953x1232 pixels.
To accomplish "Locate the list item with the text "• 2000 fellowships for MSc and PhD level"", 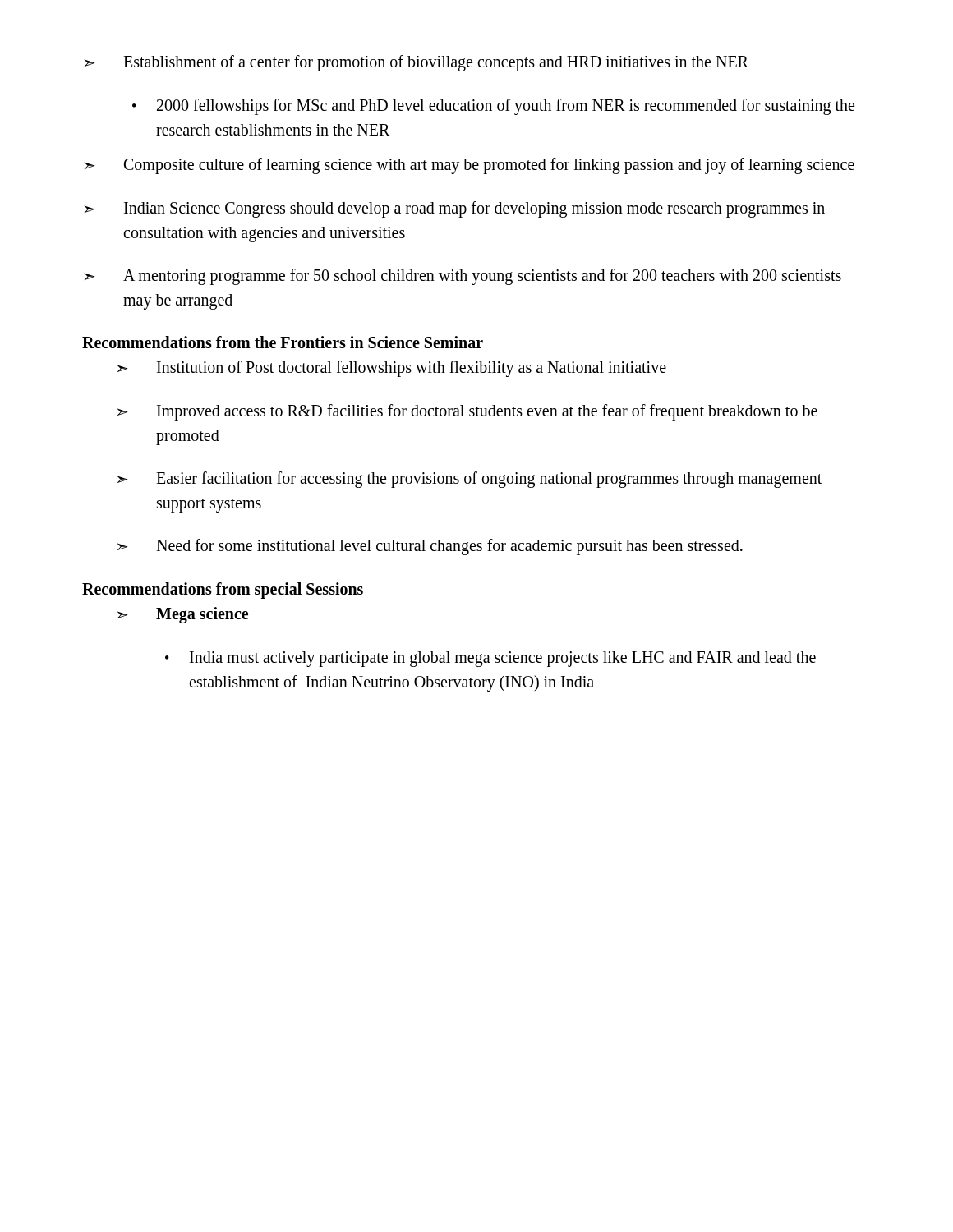I will (x=501, y=117).
